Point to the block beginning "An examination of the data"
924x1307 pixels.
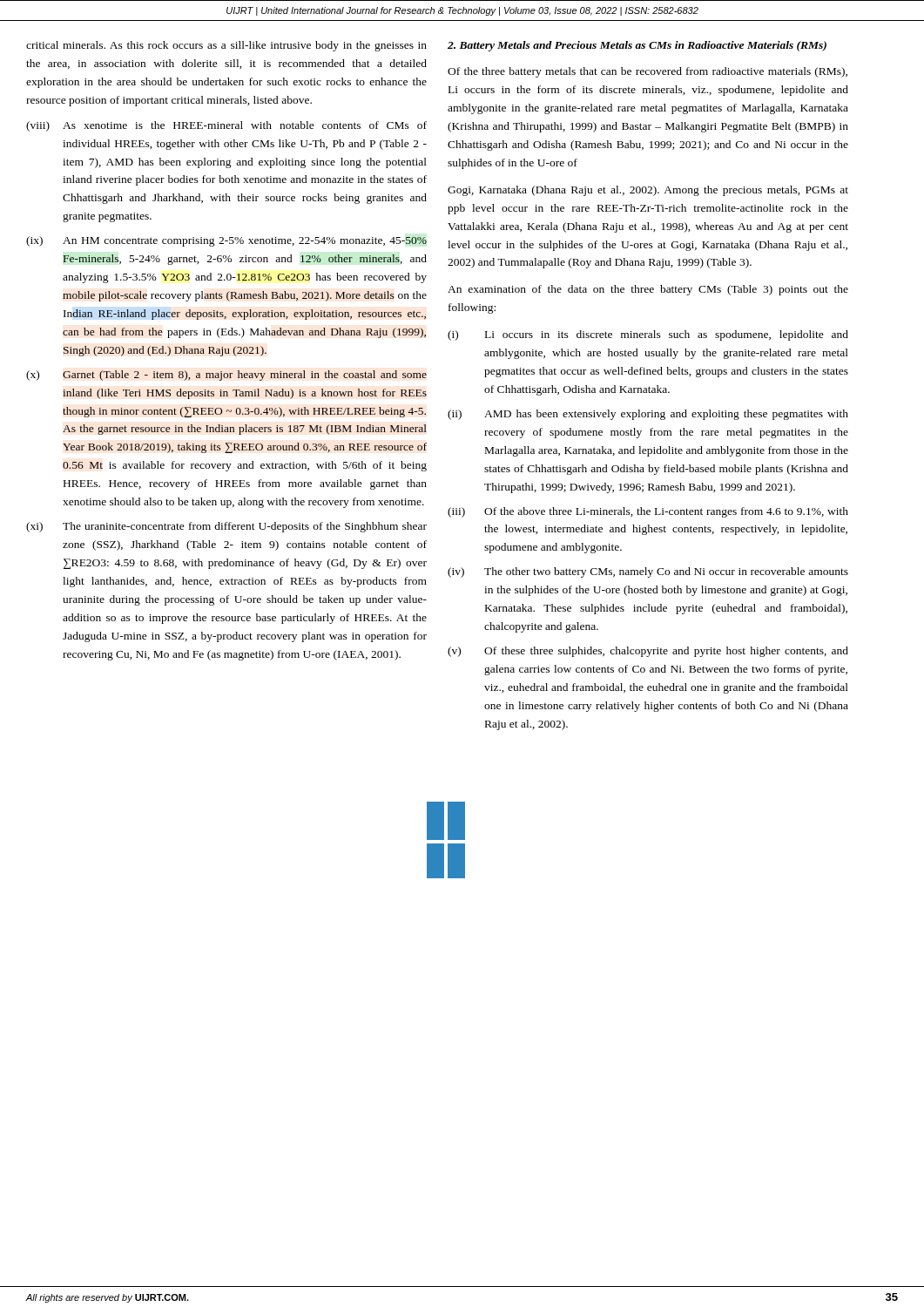click(648, 298)
